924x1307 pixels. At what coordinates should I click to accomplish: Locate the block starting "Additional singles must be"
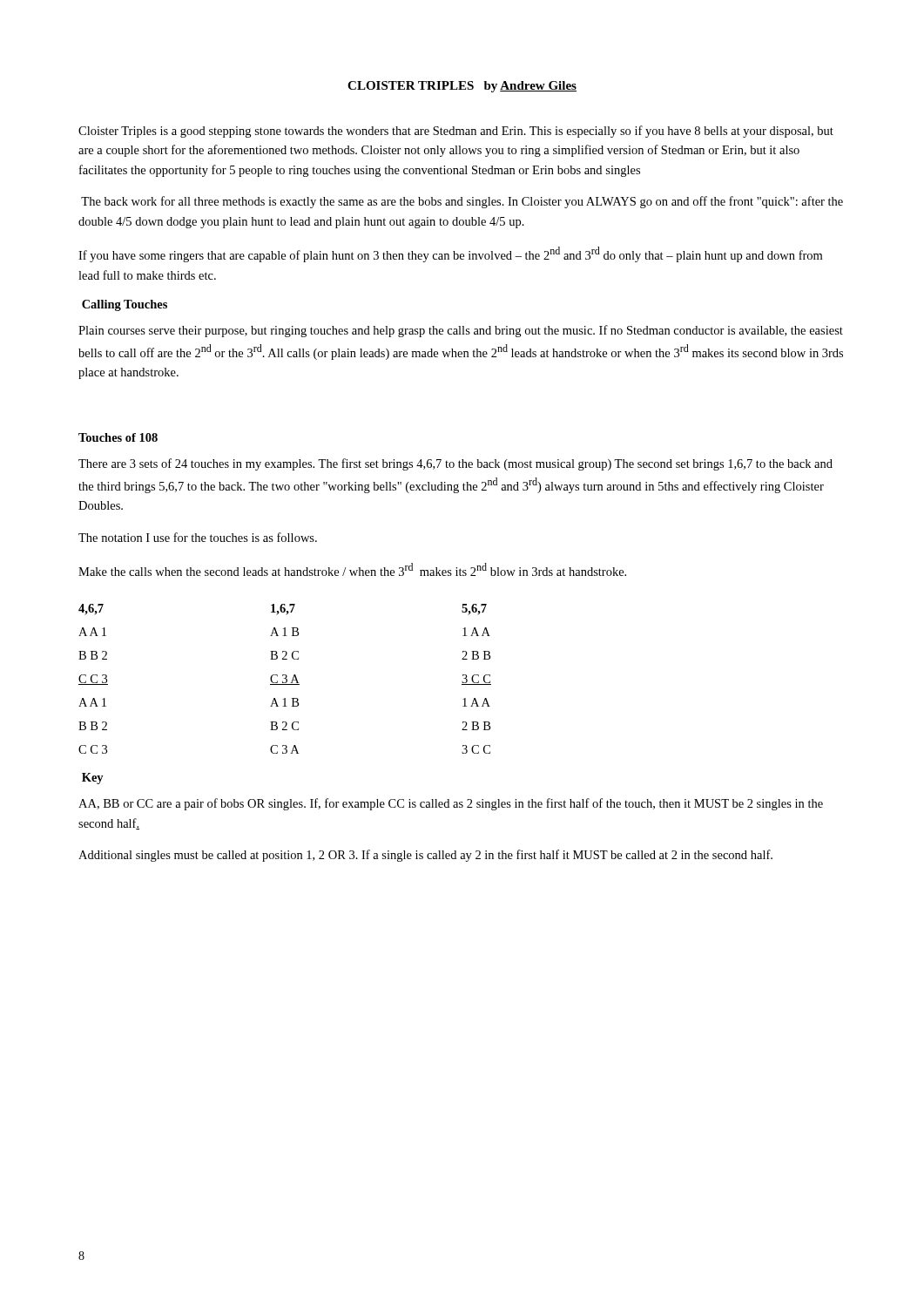(x=426, y=855)
